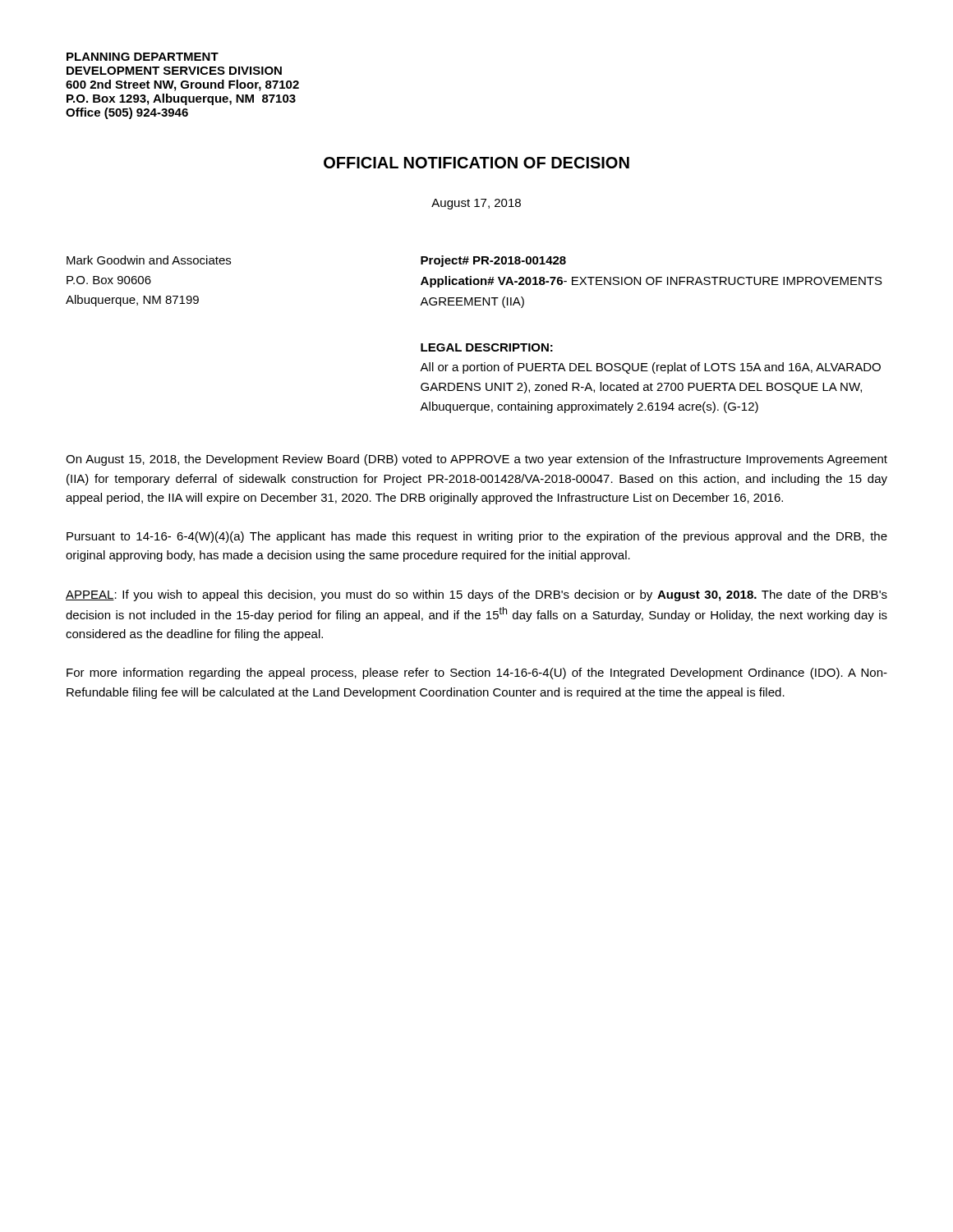Navigate to the region starting "OFFICIAL NOTIFICATION OF DECISION"
This screenshot has width=953, height=1232.
[x=476, y=163]
